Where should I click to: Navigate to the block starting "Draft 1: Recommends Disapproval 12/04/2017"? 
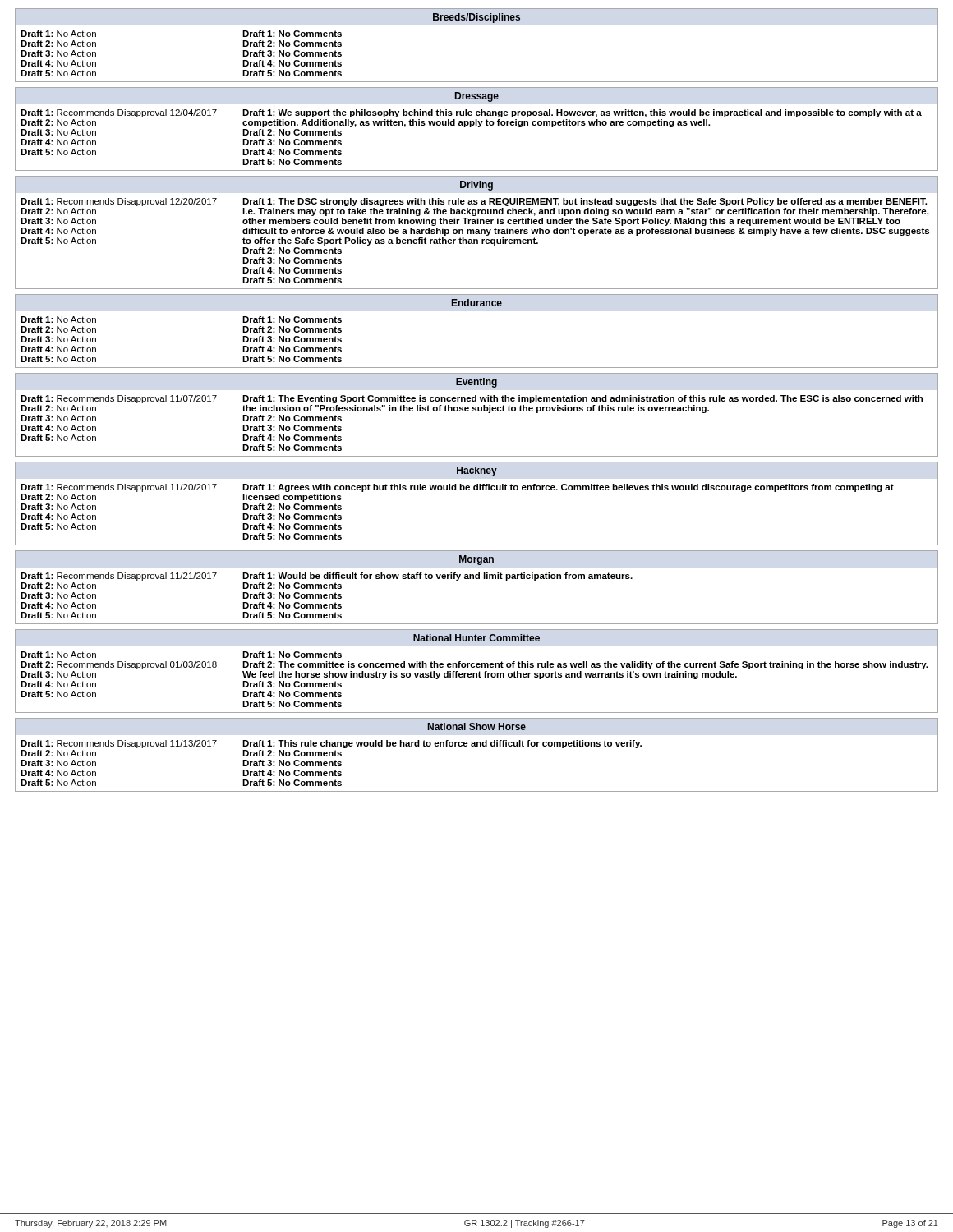point(119,113)
